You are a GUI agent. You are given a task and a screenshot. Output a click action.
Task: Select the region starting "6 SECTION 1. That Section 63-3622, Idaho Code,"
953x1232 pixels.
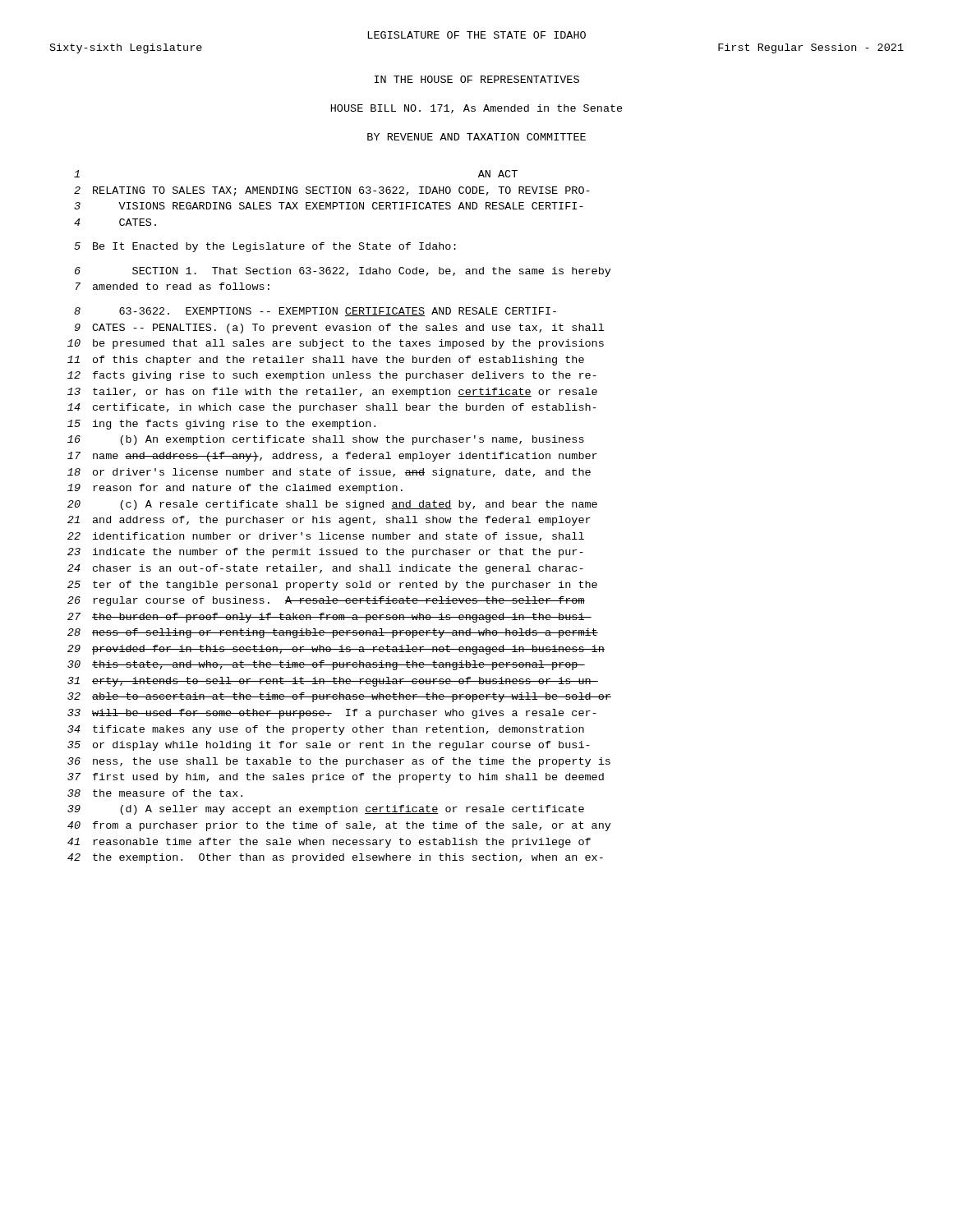476,280
